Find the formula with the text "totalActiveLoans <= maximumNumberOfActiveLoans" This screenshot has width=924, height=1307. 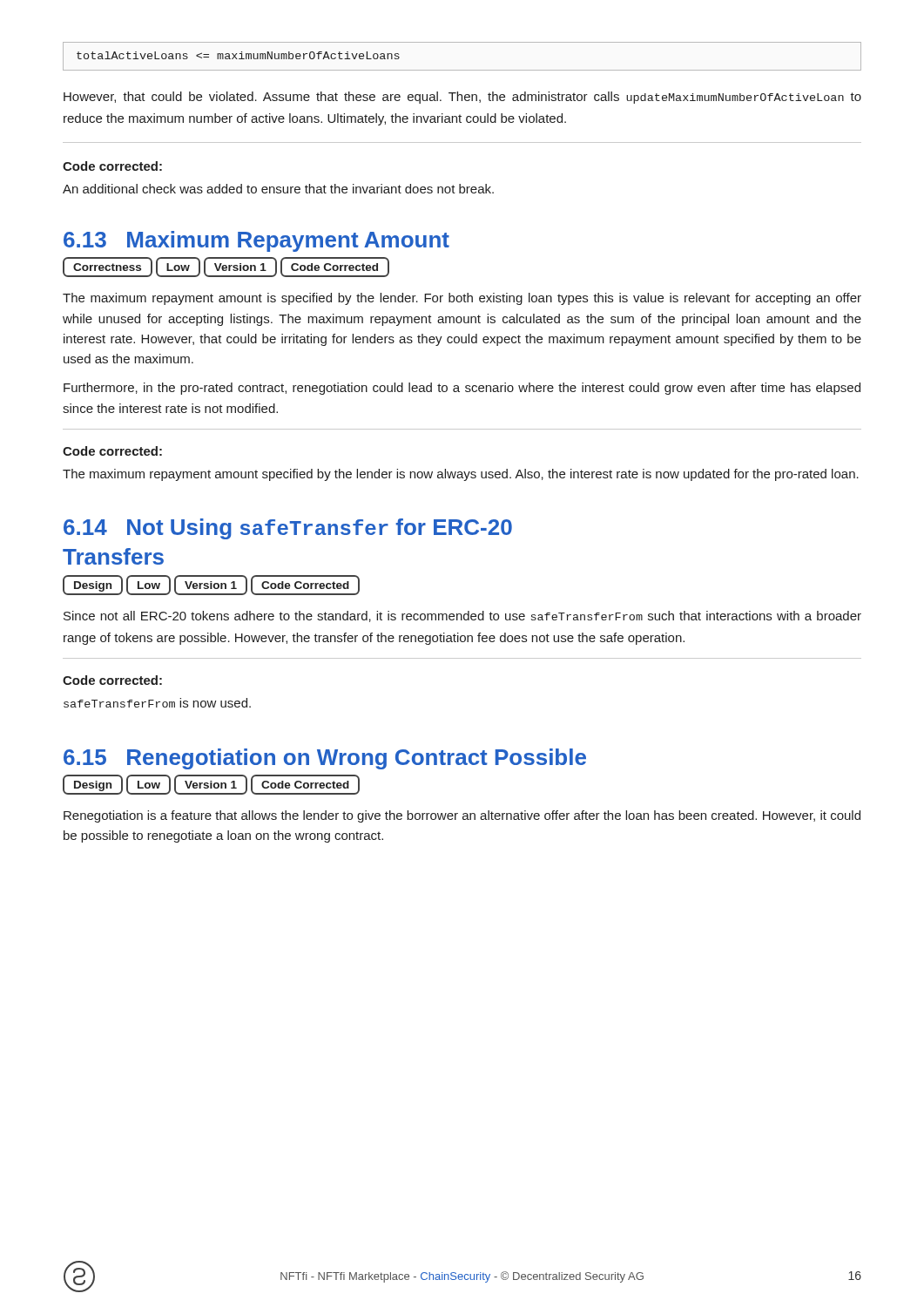click(462, 56)
